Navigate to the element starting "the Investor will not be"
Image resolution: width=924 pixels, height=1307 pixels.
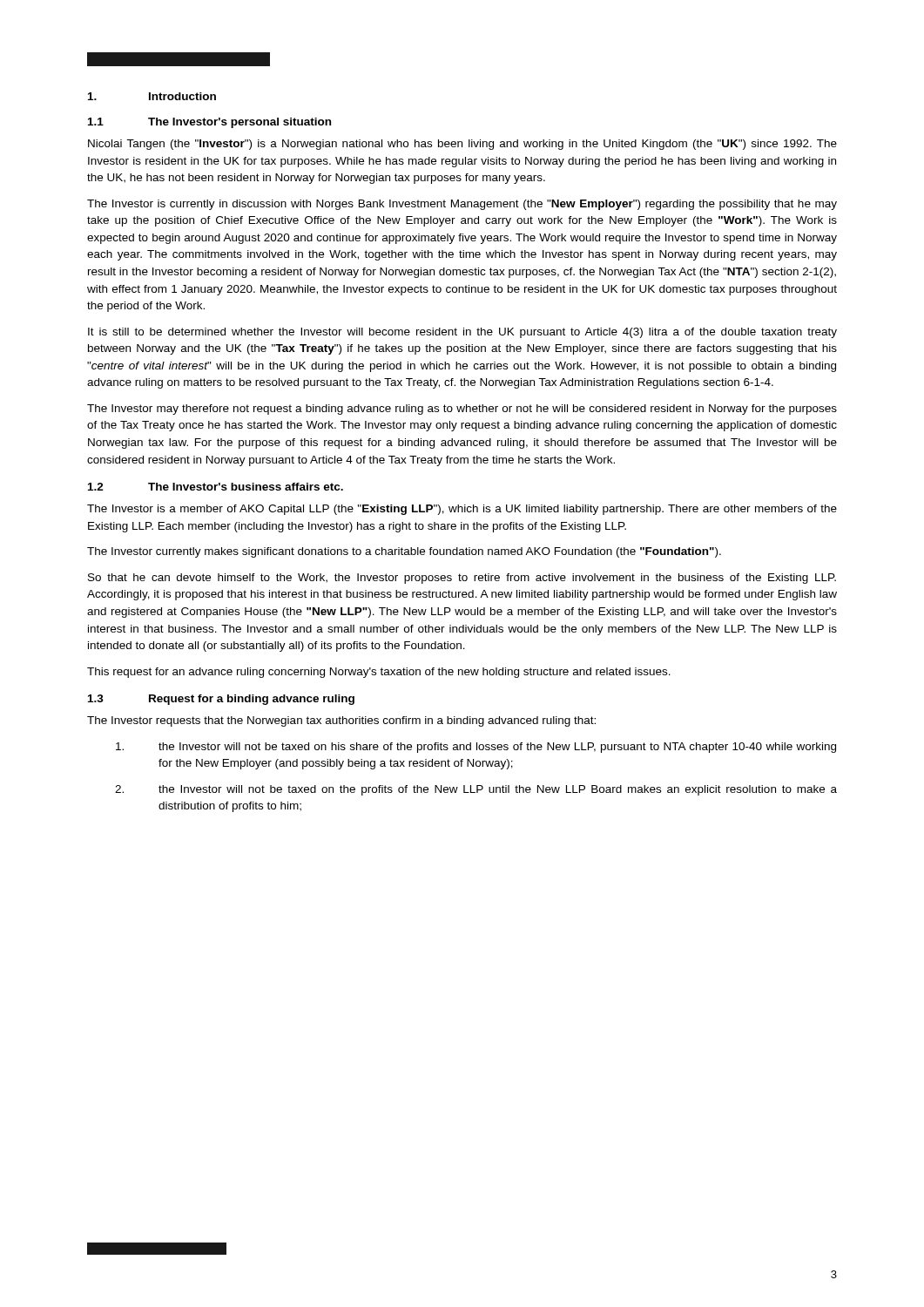point(462,755)
